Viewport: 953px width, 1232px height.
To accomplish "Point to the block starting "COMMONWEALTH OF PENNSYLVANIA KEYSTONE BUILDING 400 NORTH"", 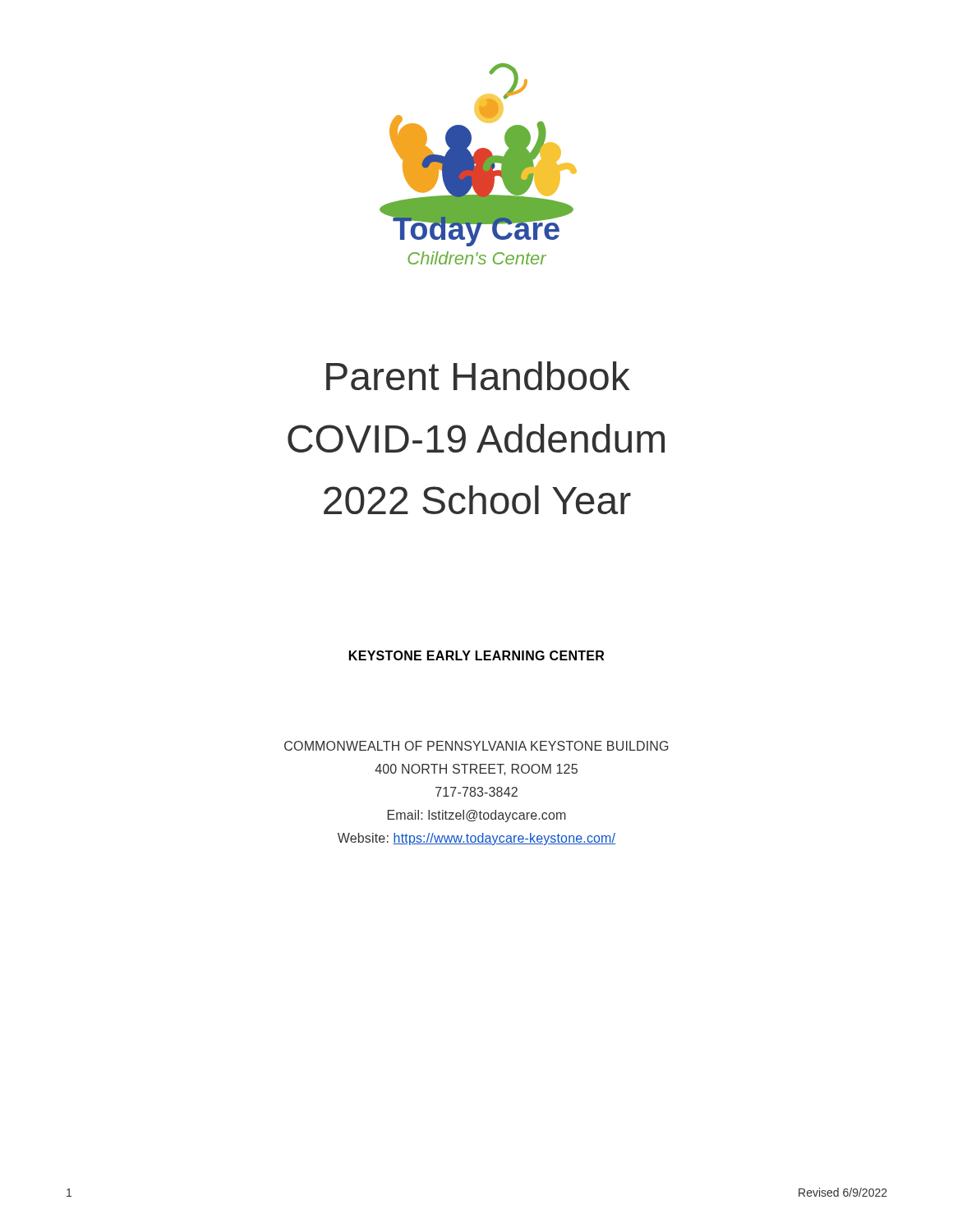I will pos(476,793).
